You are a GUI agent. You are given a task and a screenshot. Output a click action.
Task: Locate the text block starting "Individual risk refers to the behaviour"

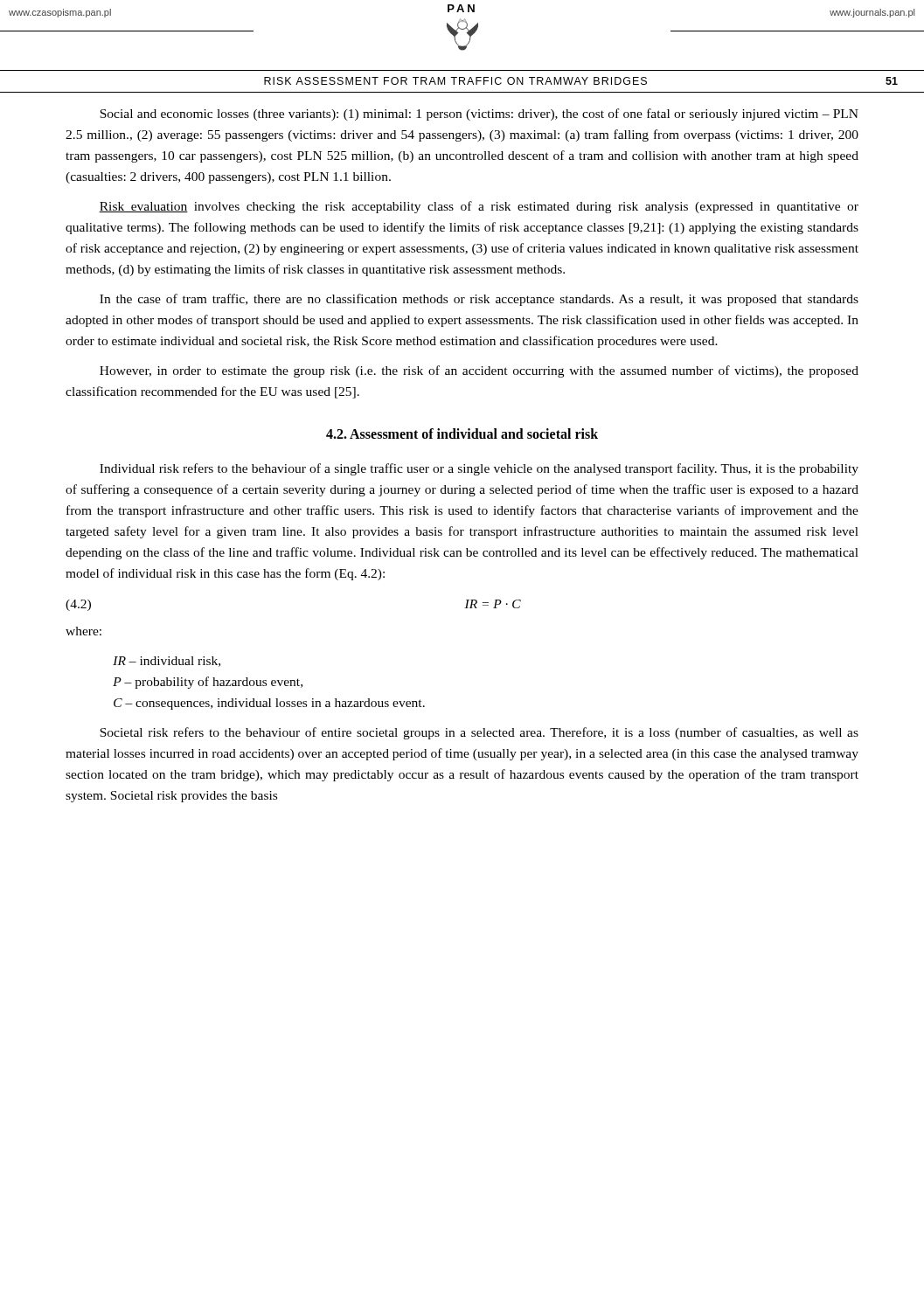click(462, 521)
